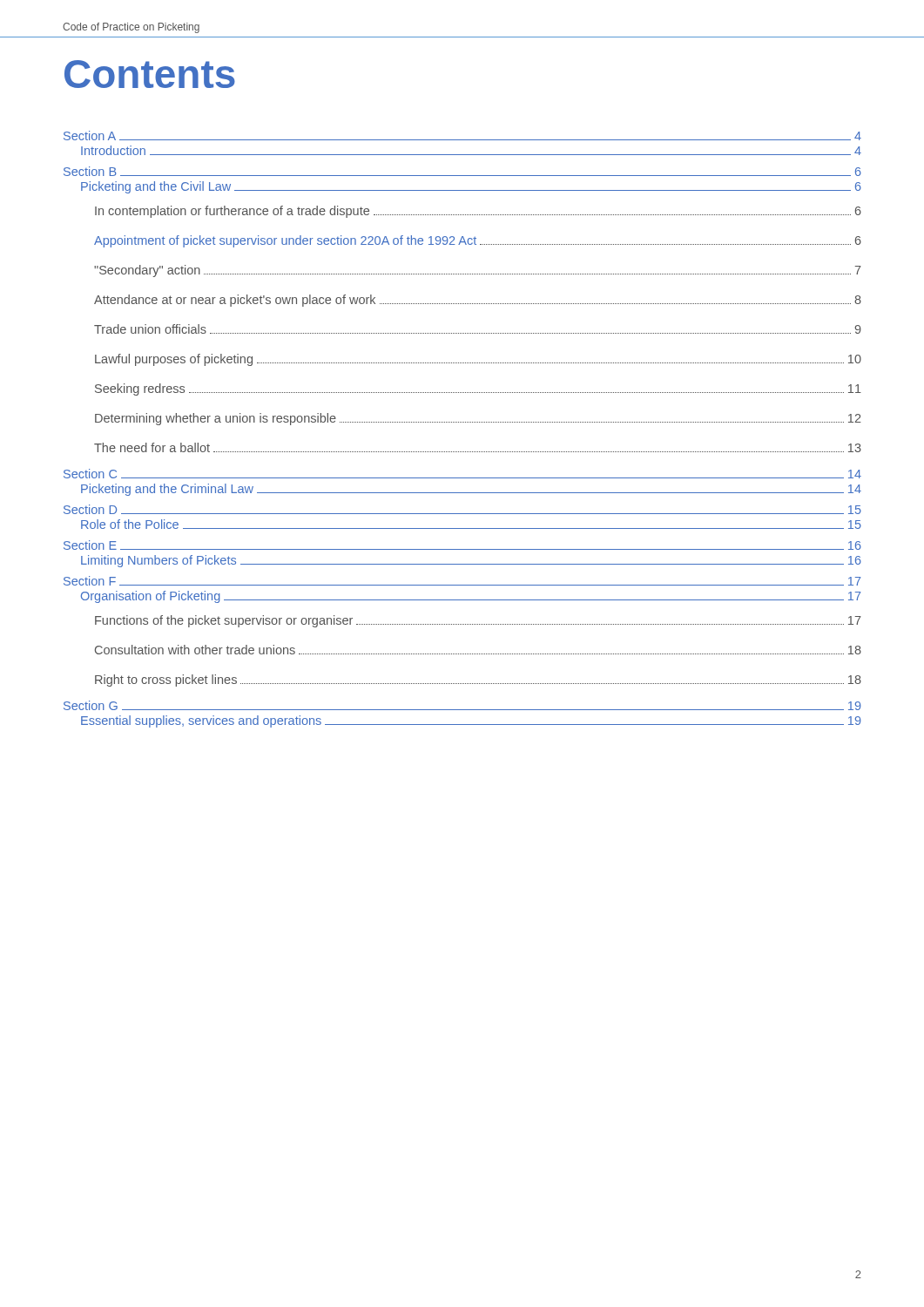
Task: Where does it say "Consultation with other trade unions 18"?
Action: (x=478, y=650)
